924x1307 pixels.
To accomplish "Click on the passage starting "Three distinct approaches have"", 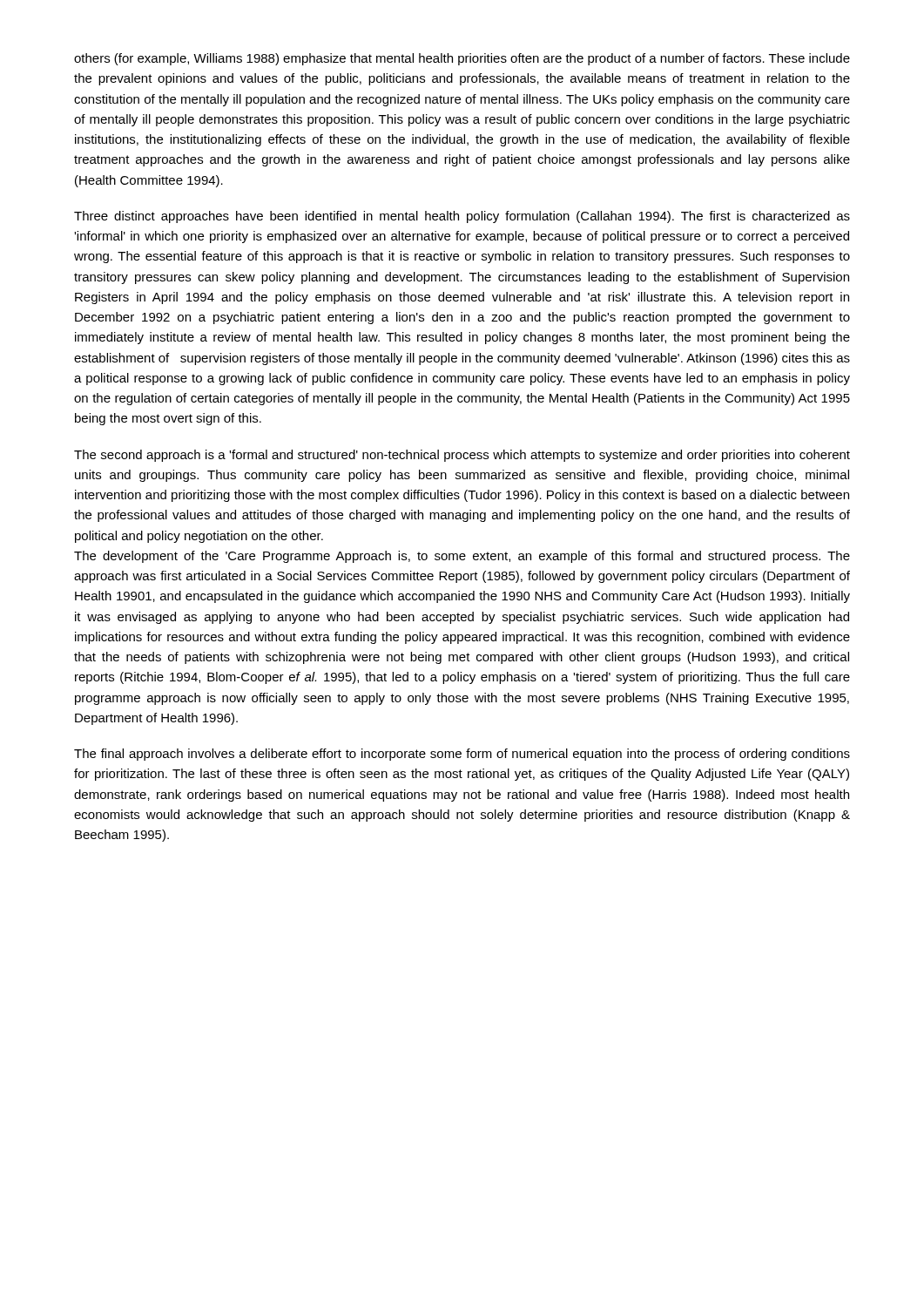I will (462, 317).
